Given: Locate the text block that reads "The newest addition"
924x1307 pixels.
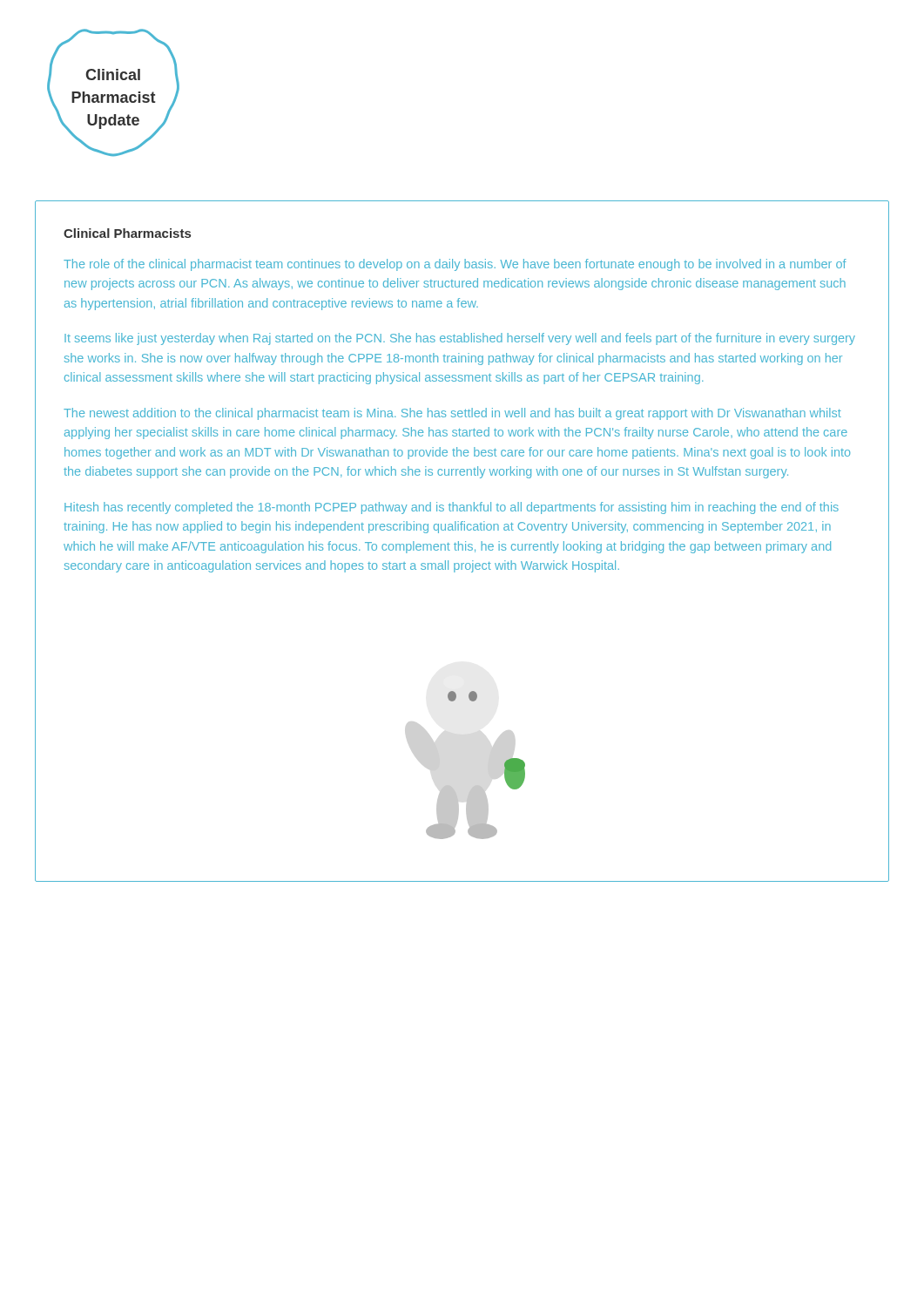Looking at the screenshot, I should [457, 442].
